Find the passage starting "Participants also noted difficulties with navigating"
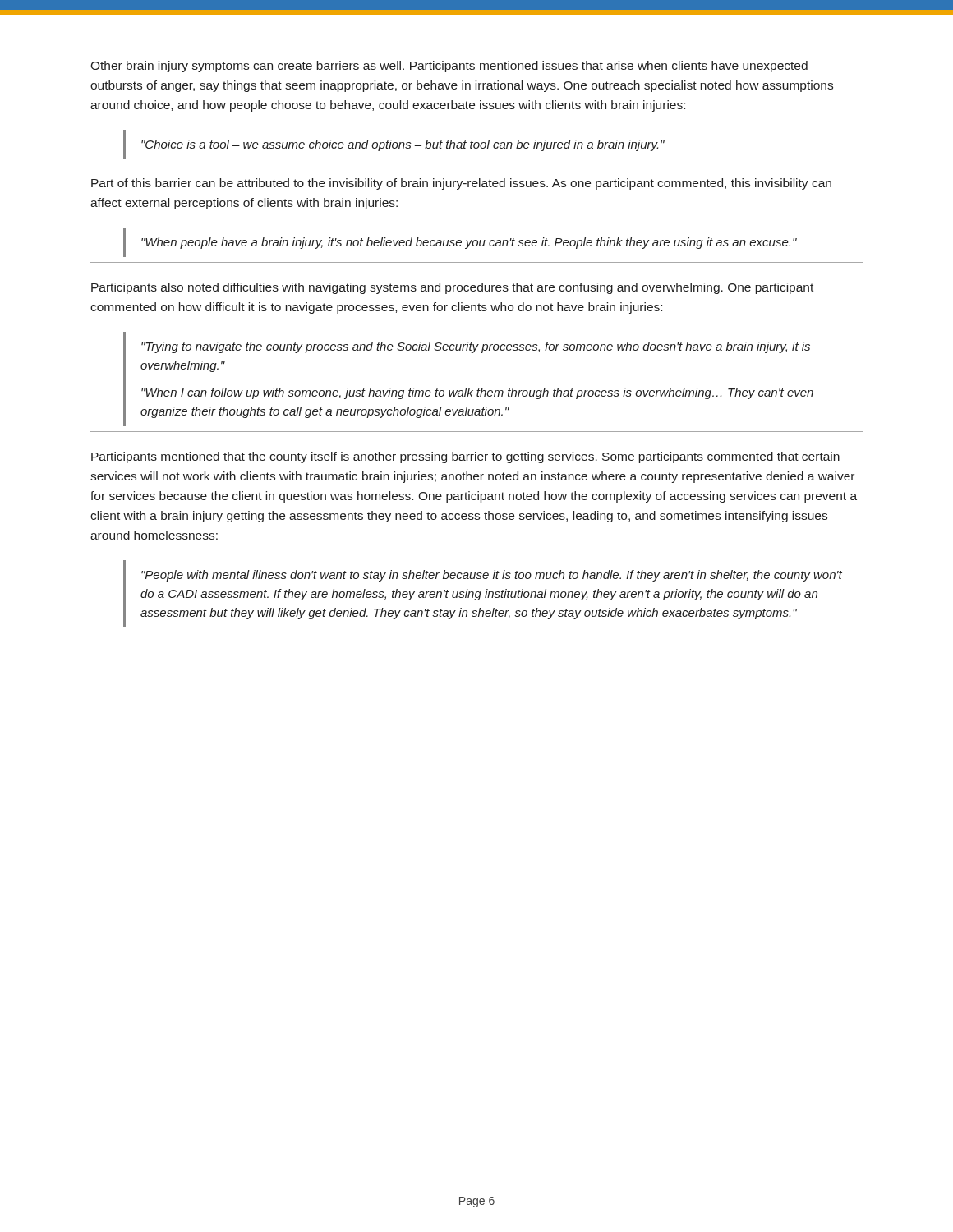The image size is (953, 1232). click(452, 297)
